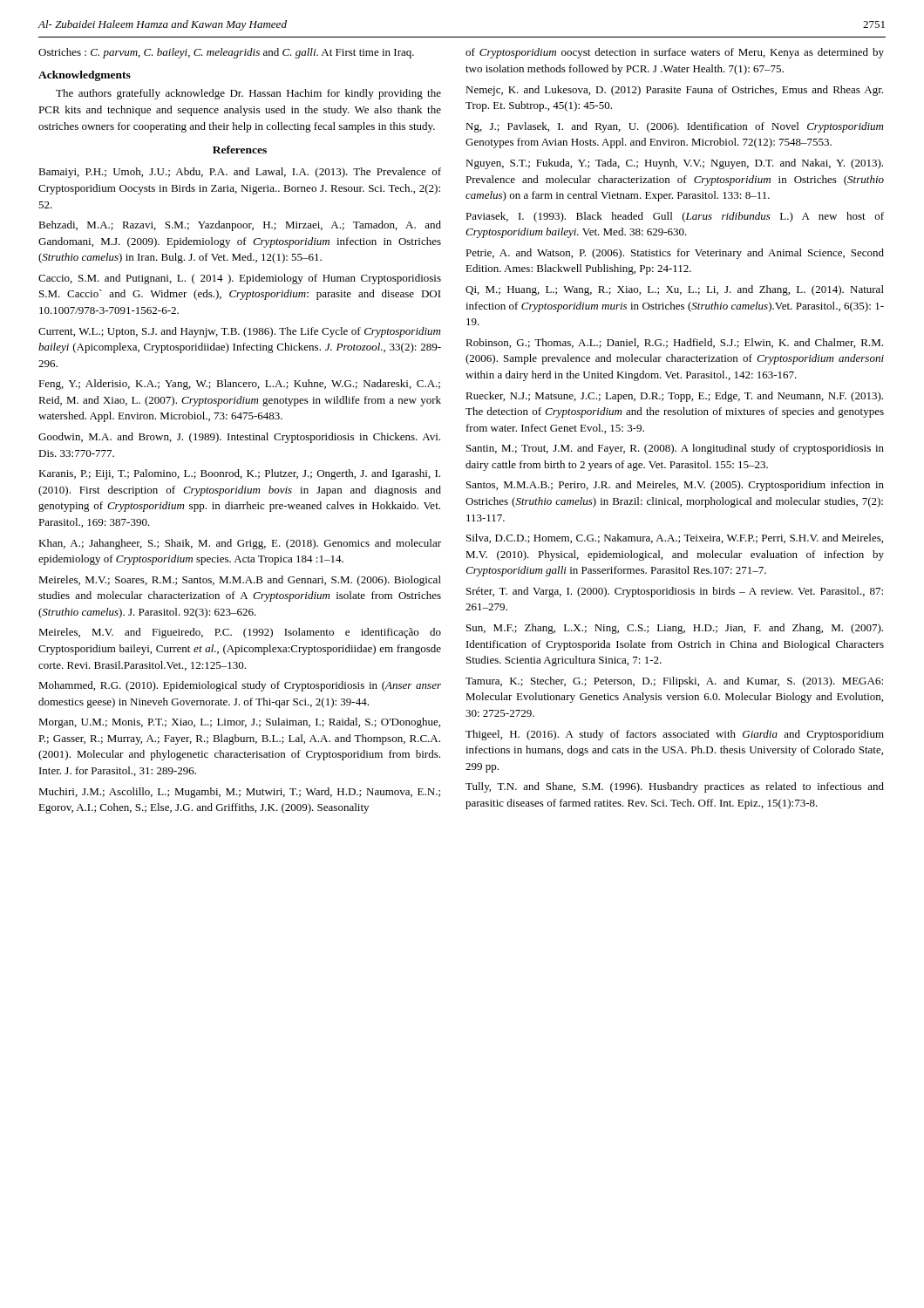Navigate to the text block starting "Tully, T.N. and Shane, S.M. (1996). Husbandry practices"
Viewport: 924px width, 1308px height.
675,794
